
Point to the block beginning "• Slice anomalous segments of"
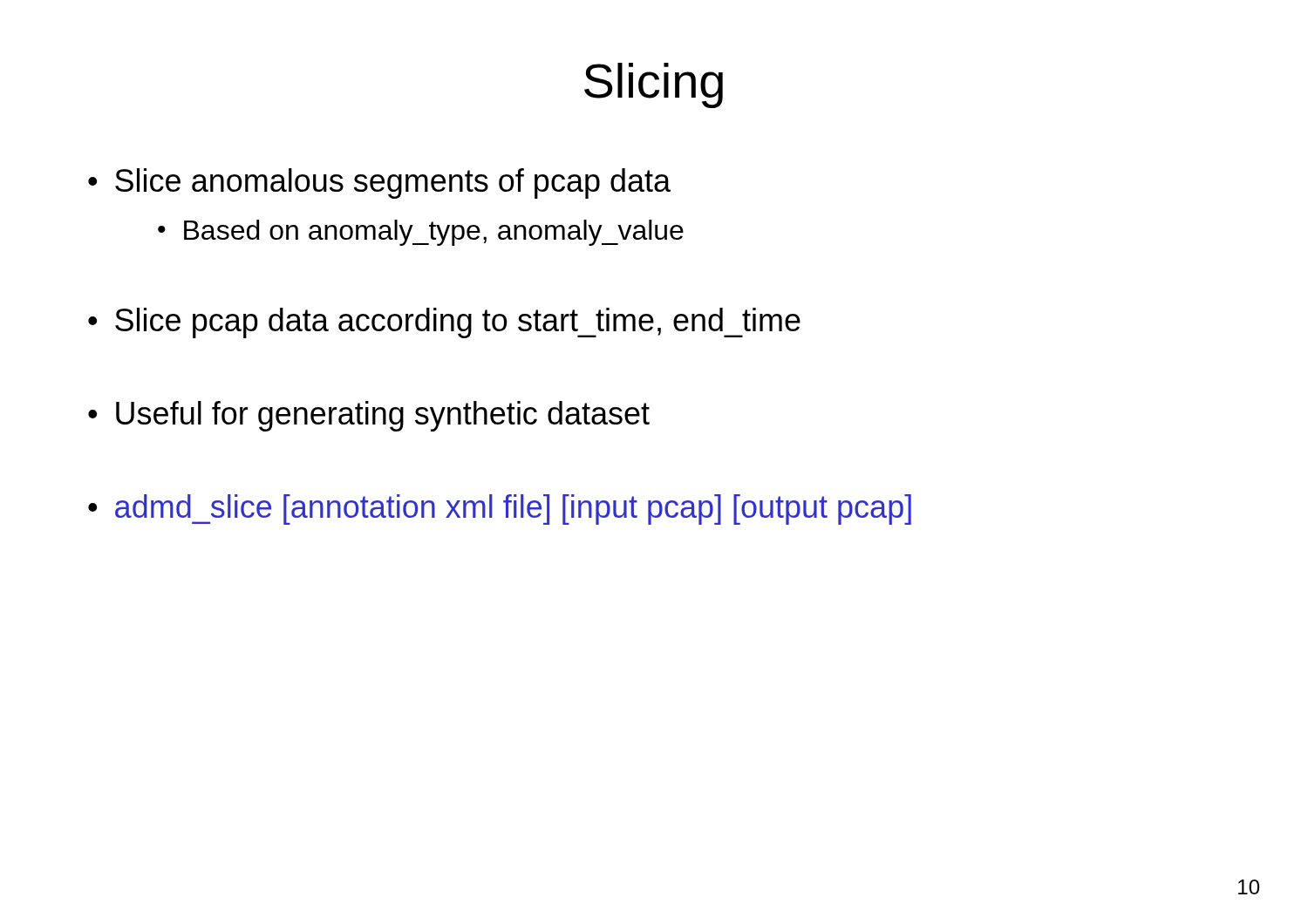379,182
